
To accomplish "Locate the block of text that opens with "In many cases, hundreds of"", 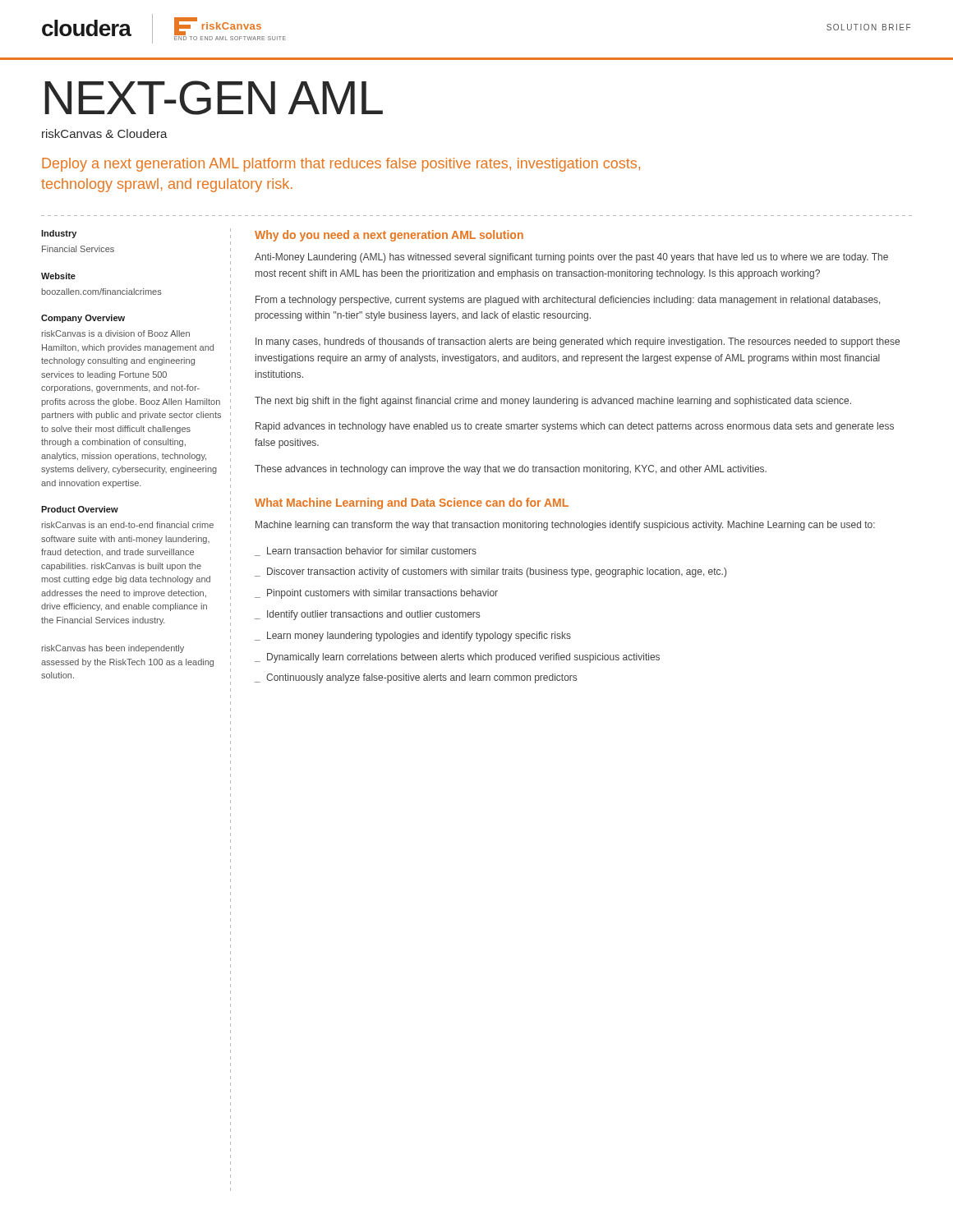I will pos(577,358).
